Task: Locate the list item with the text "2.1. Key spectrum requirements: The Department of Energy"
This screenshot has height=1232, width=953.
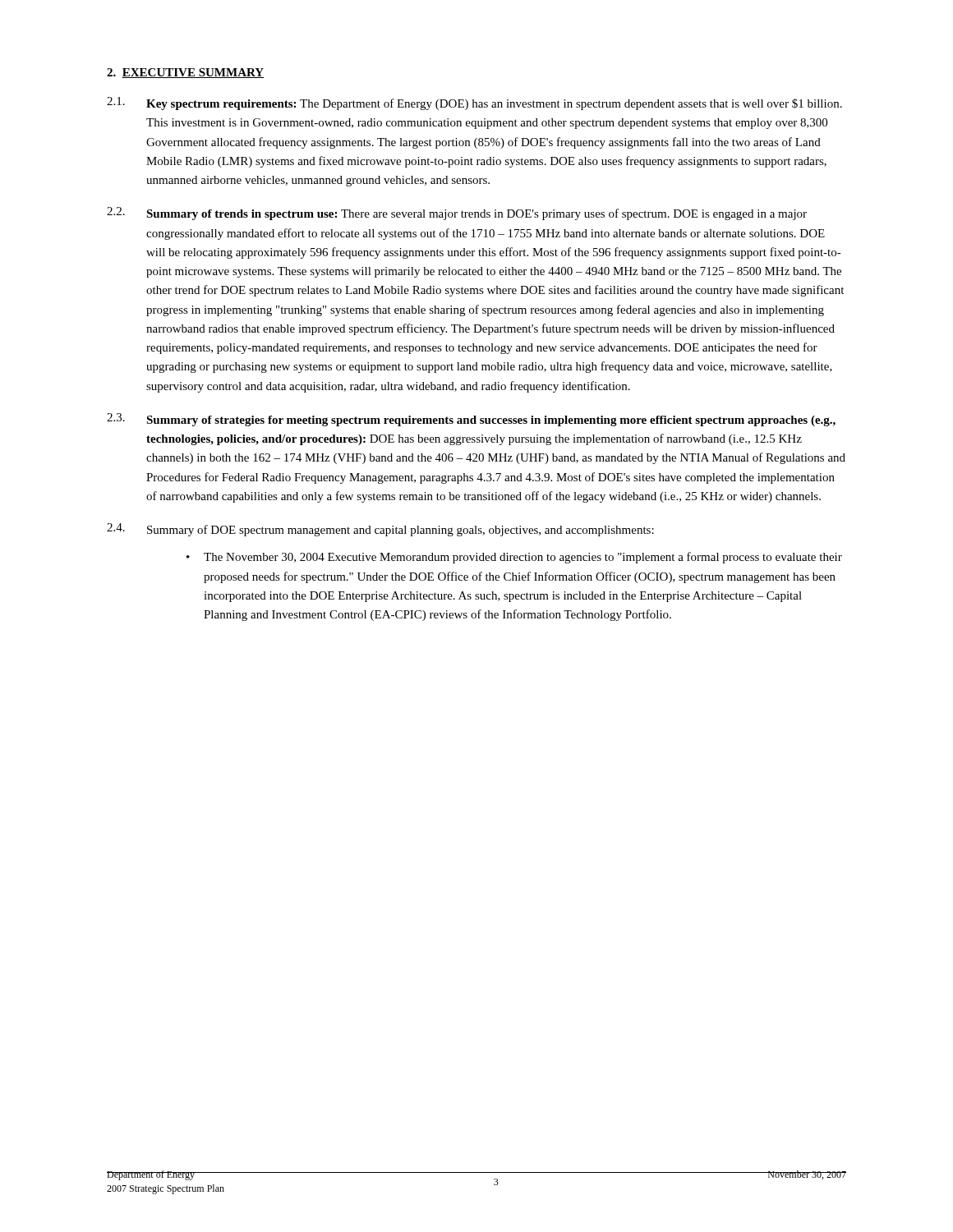Action: (476, 142)
